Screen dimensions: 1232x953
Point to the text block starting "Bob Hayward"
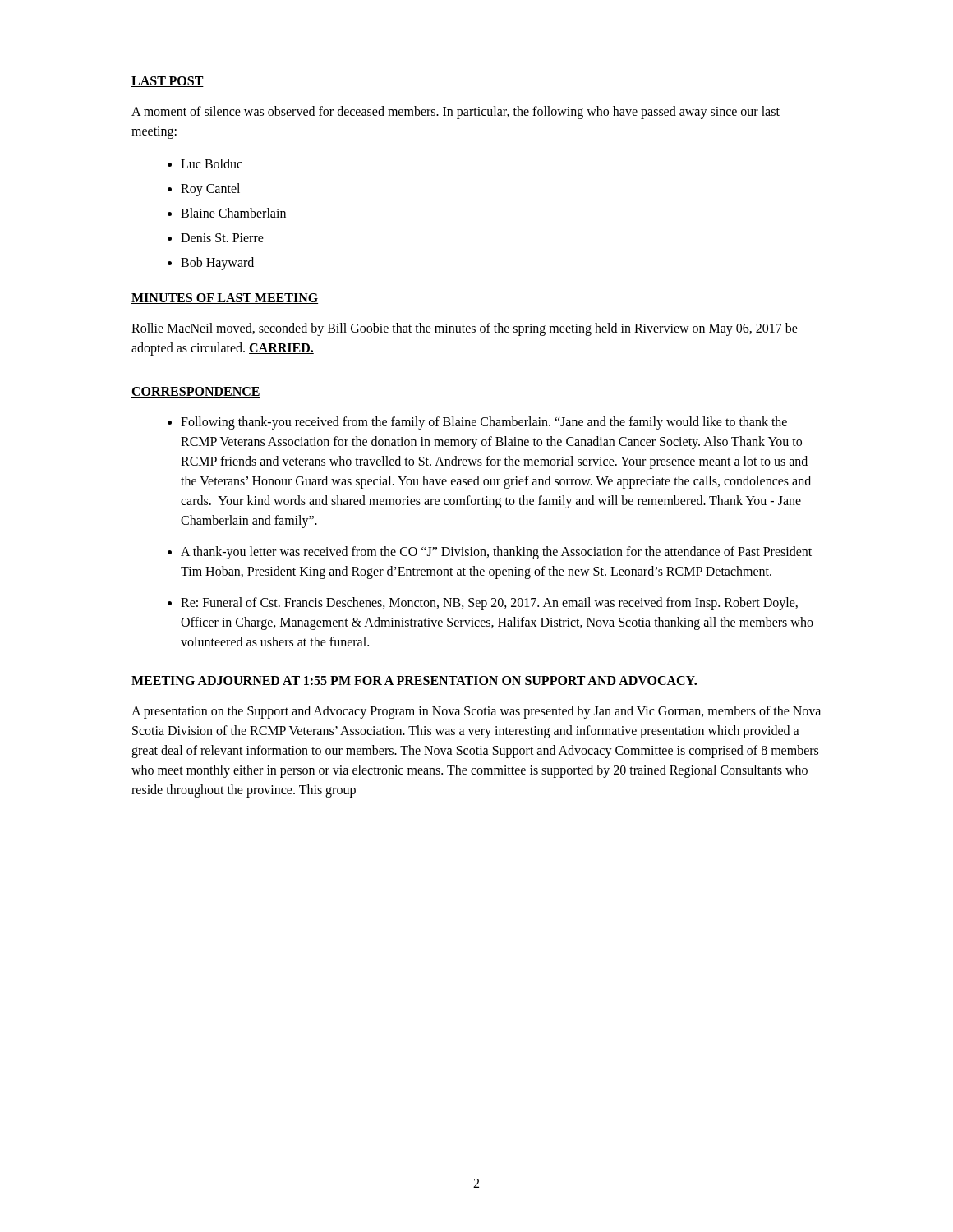click(x=217, y=262)
